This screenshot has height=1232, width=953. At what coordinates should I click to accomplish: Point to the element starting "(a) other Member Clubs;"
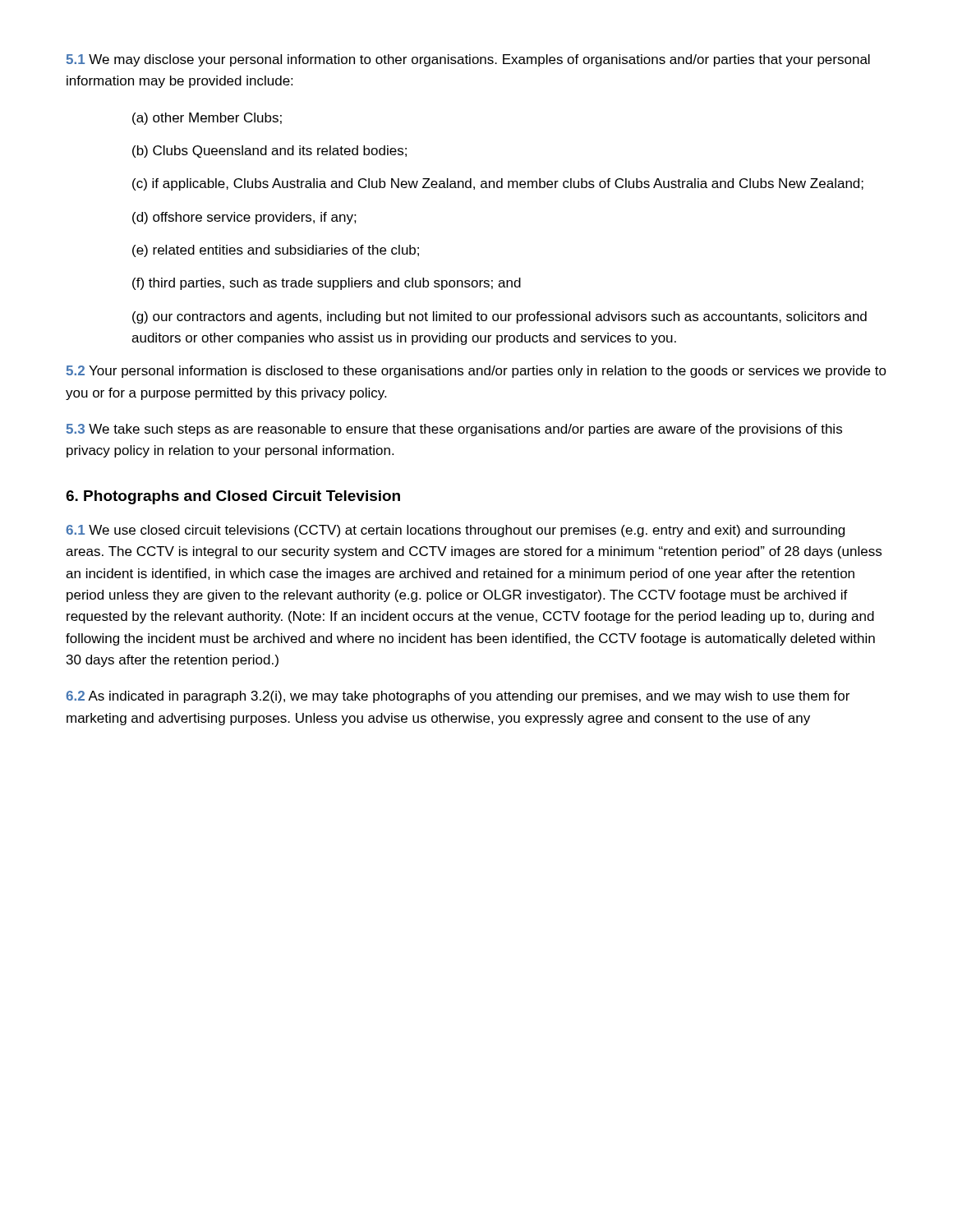click(x=207, y=118)
